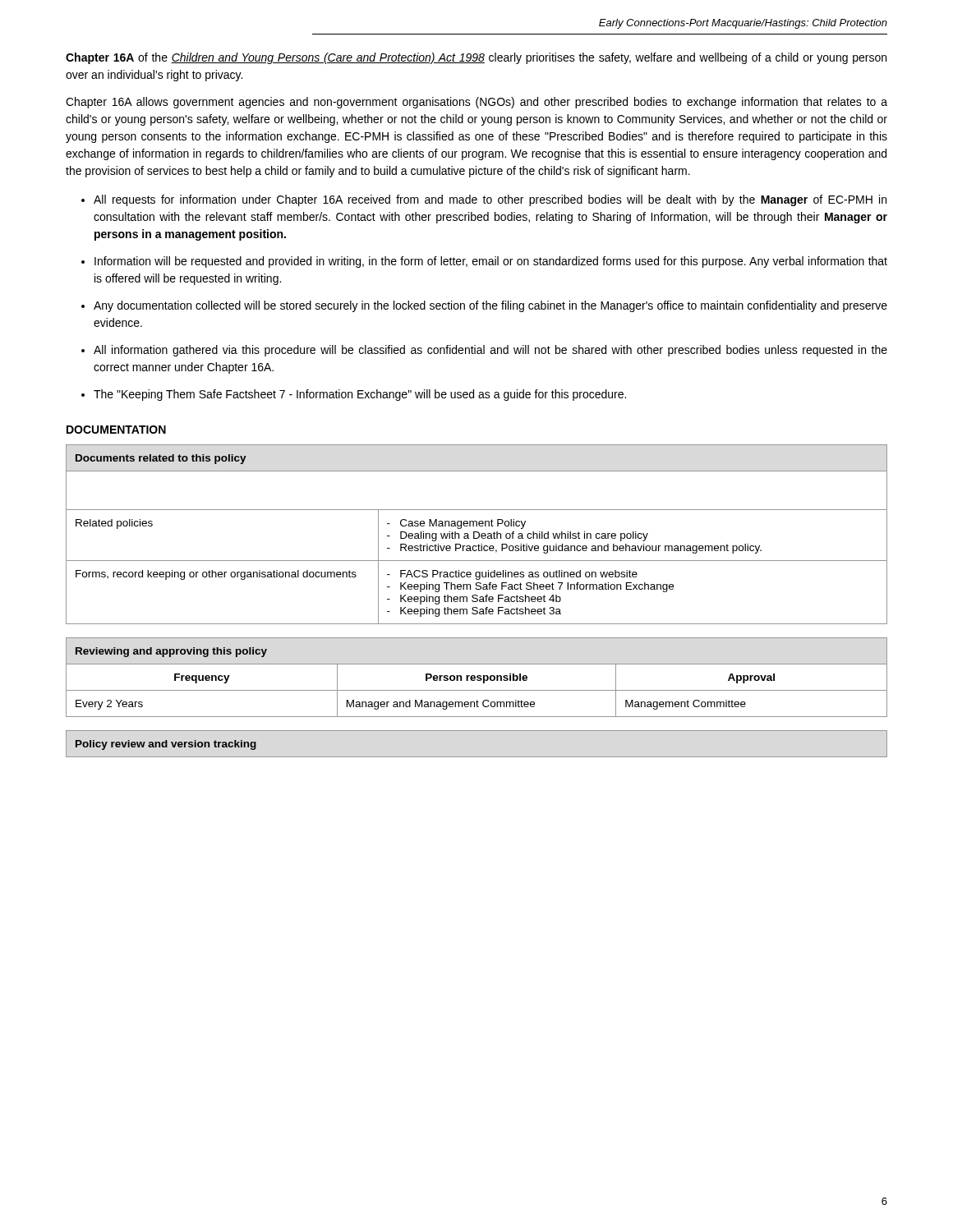Click on the element starting "Information will be requested and provided in writing,"
953x1232 pixels.
point(490,270)
